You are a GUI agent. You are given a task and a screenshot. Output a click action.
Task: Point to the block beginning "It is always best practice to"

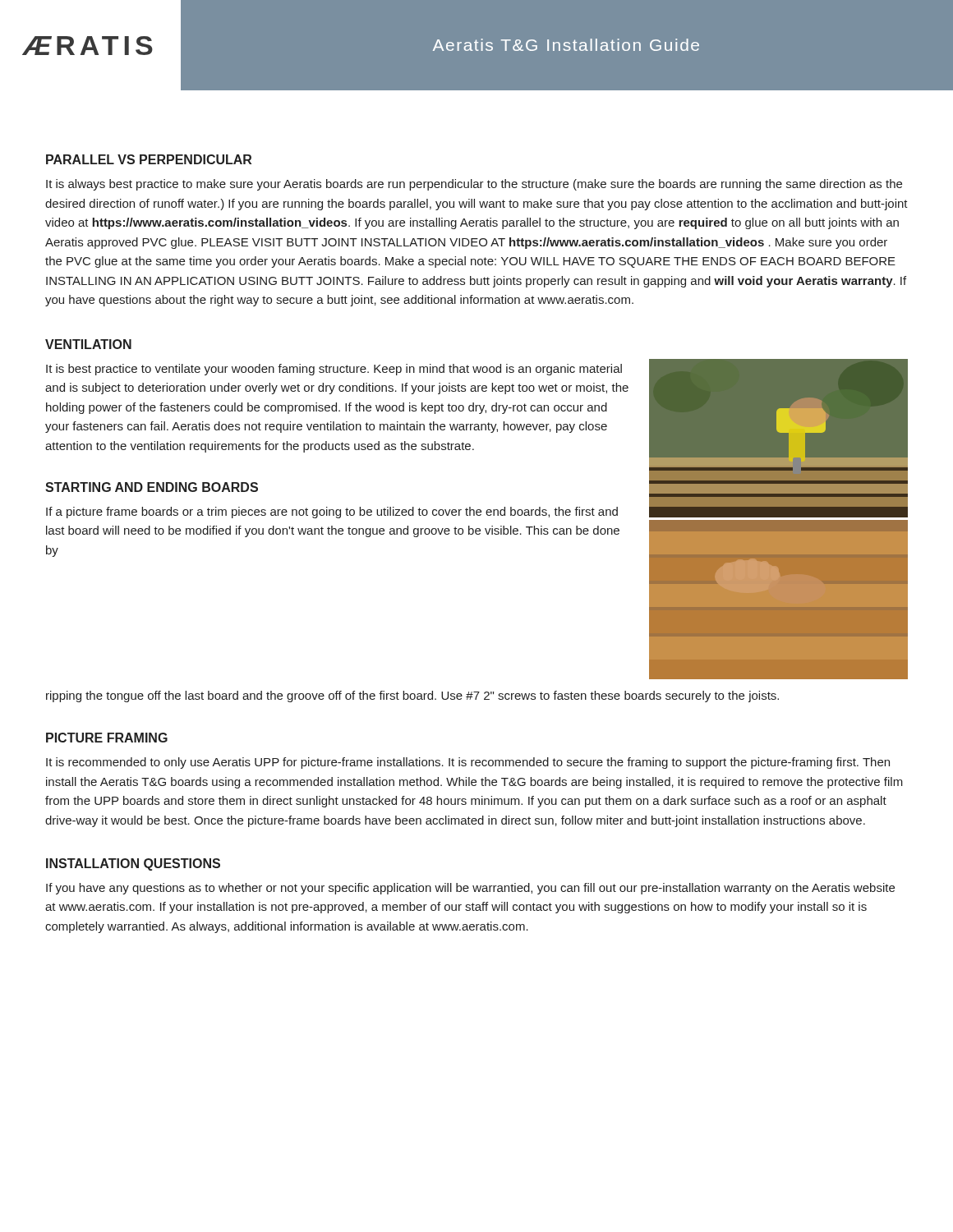click(476, 242)
